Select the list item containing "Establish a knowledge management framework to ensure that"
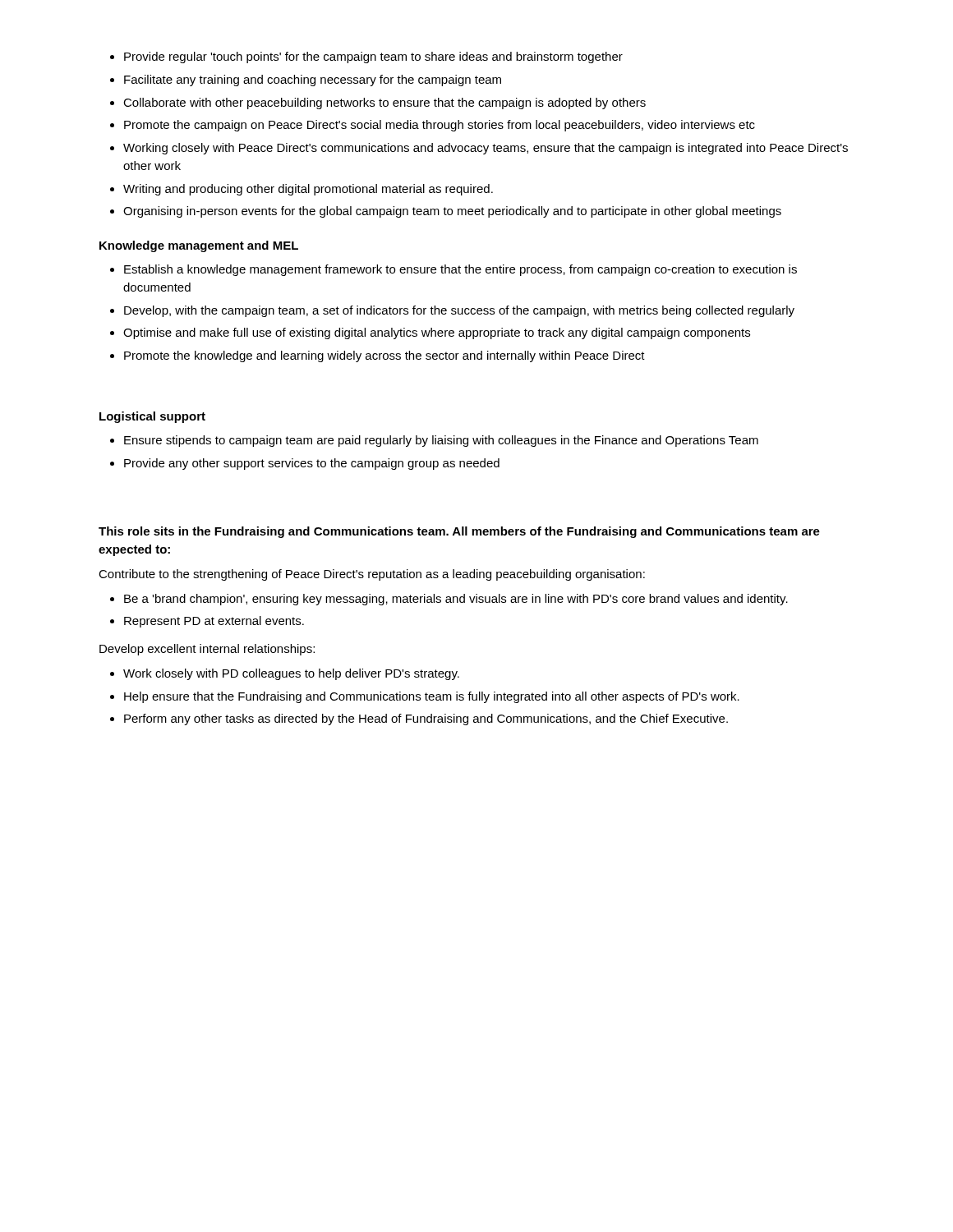Screen dimensions: 1232x953 489,278
